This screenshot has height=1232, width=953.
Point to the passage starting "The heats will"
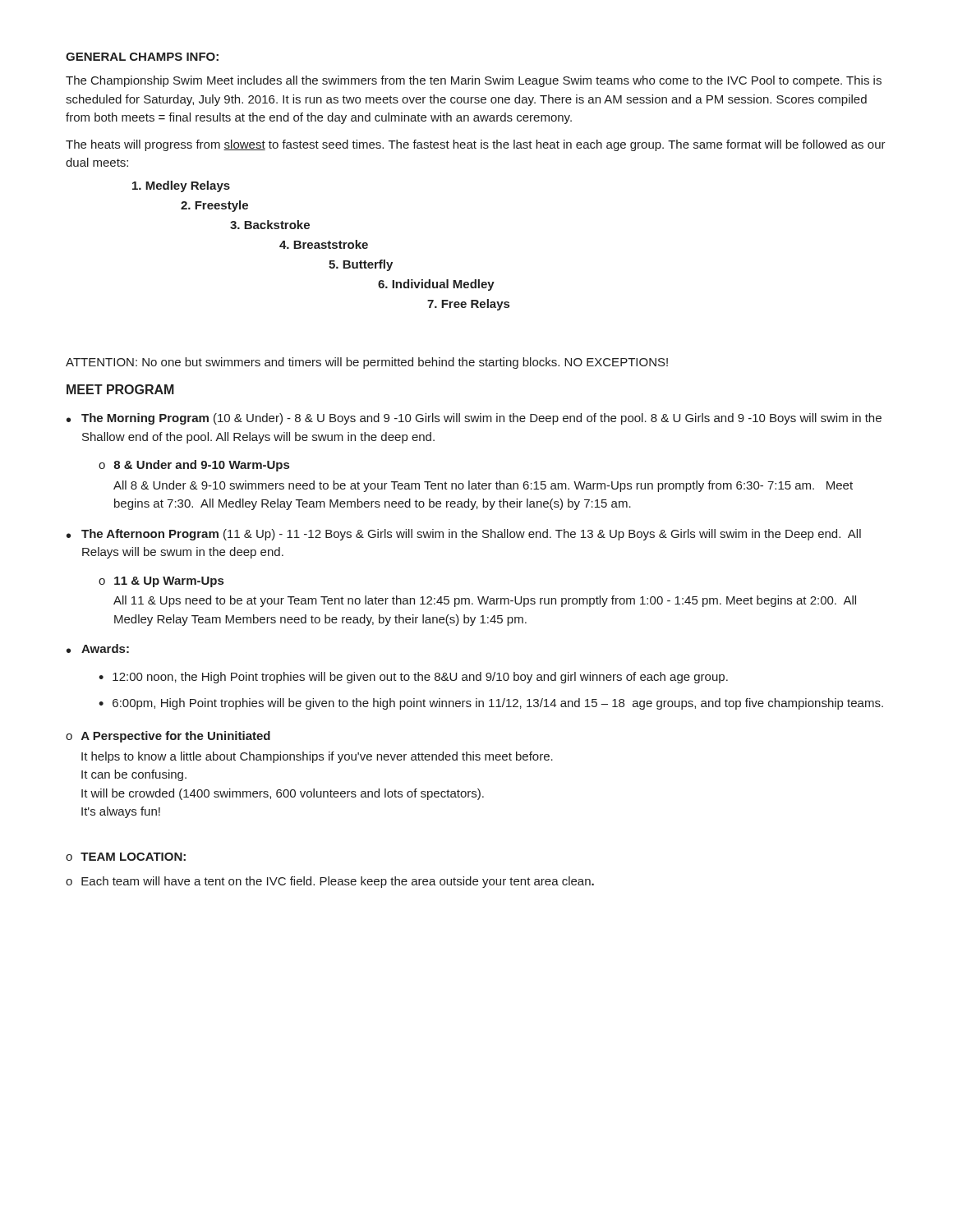coord(475,153)
